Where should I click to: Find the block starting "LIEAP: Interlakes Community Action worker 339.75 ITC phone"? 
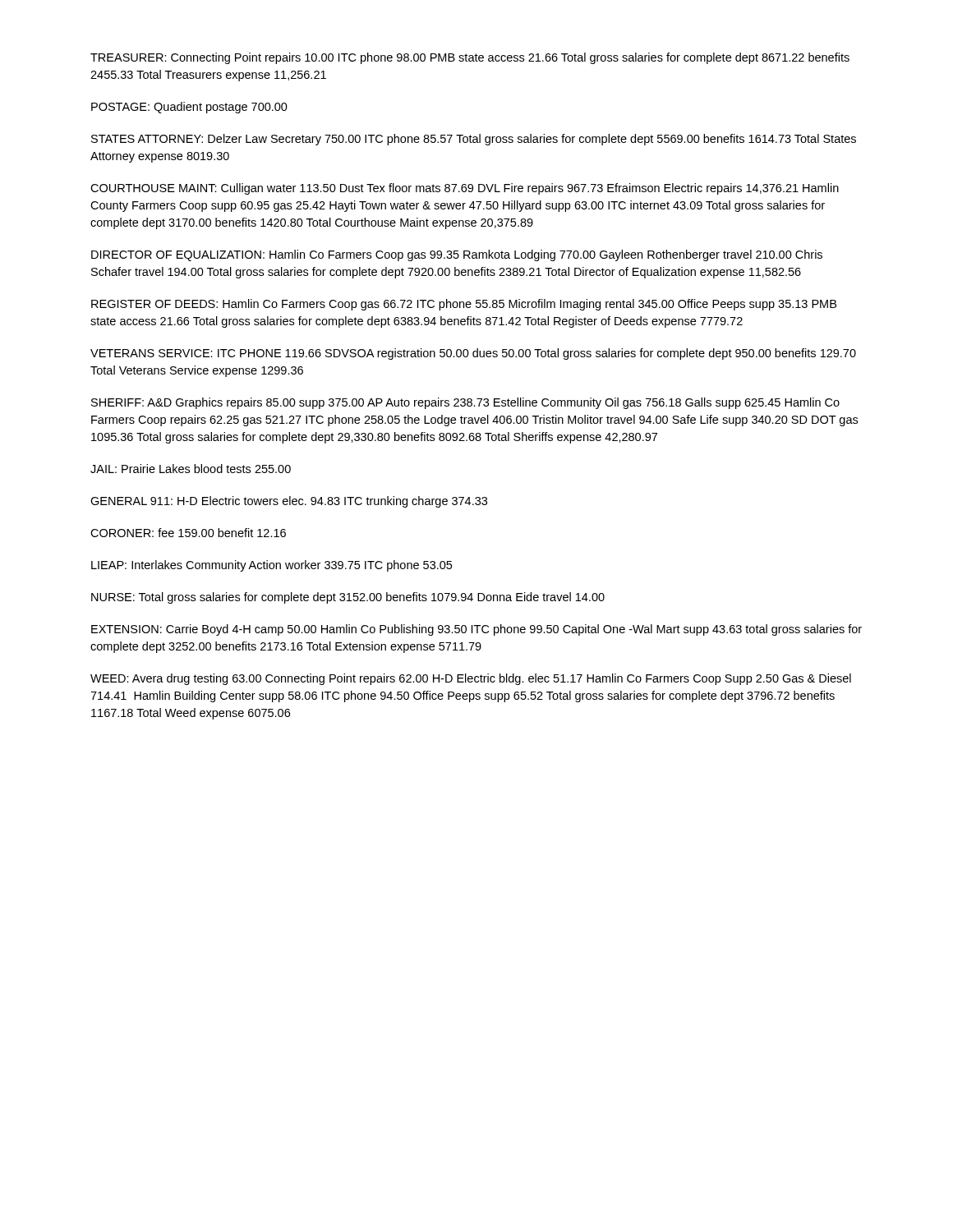click(271, 565)
